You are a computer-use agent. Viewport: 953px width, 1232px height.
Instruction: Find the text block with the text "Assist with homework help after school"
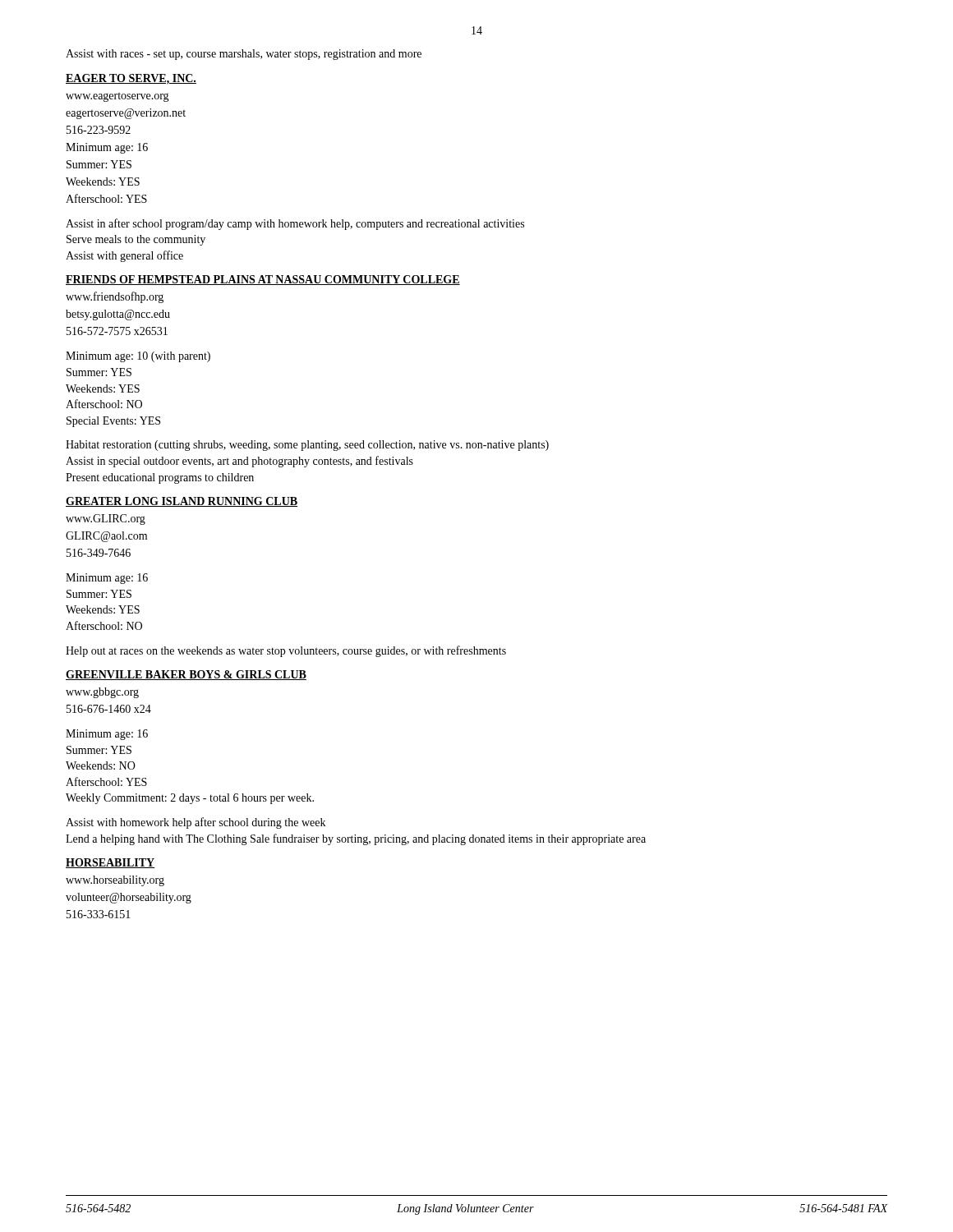356,831
